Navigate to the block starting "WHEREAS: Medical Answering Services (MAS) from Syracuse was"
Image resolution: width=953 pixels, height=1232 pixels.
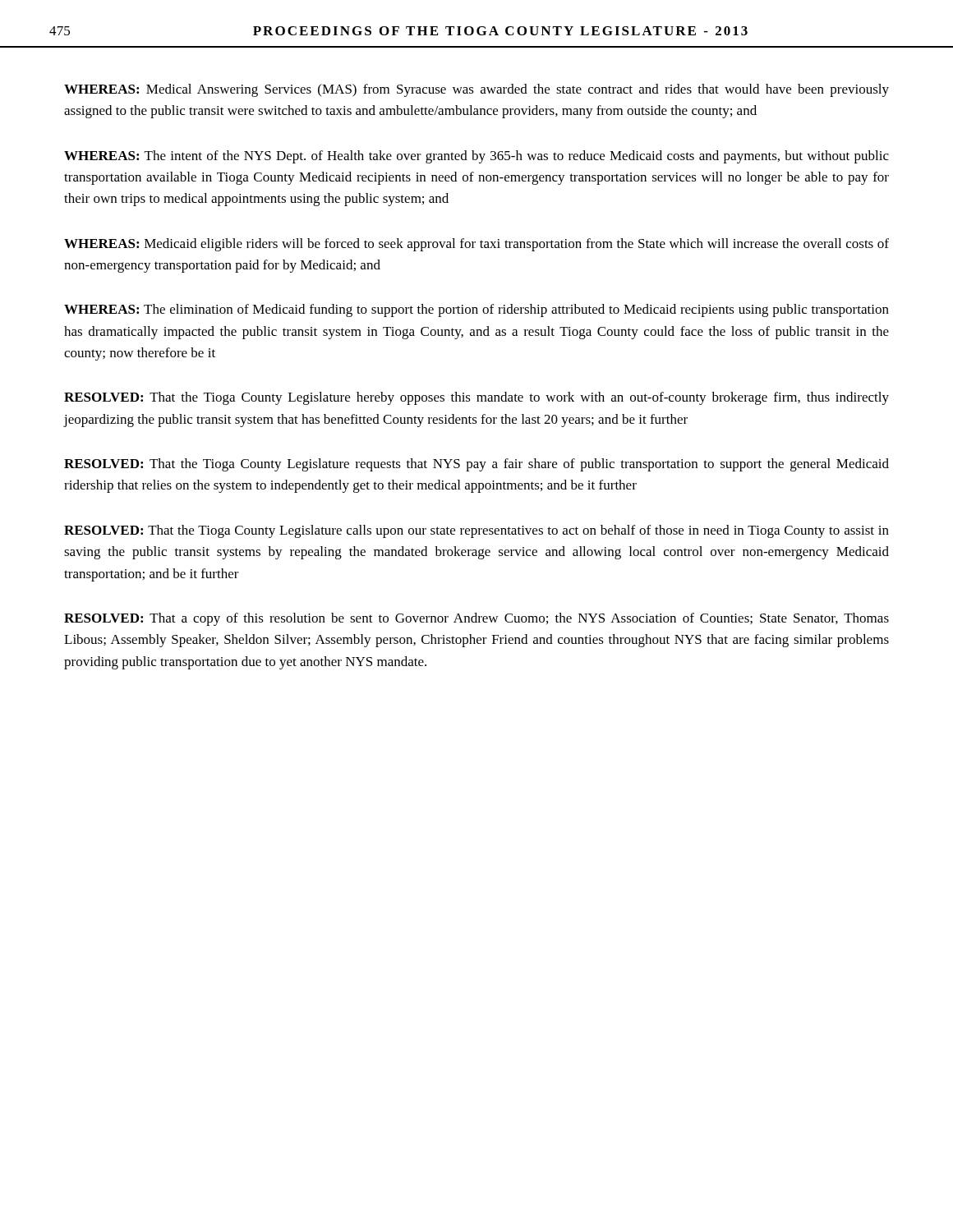click(476, 100)
